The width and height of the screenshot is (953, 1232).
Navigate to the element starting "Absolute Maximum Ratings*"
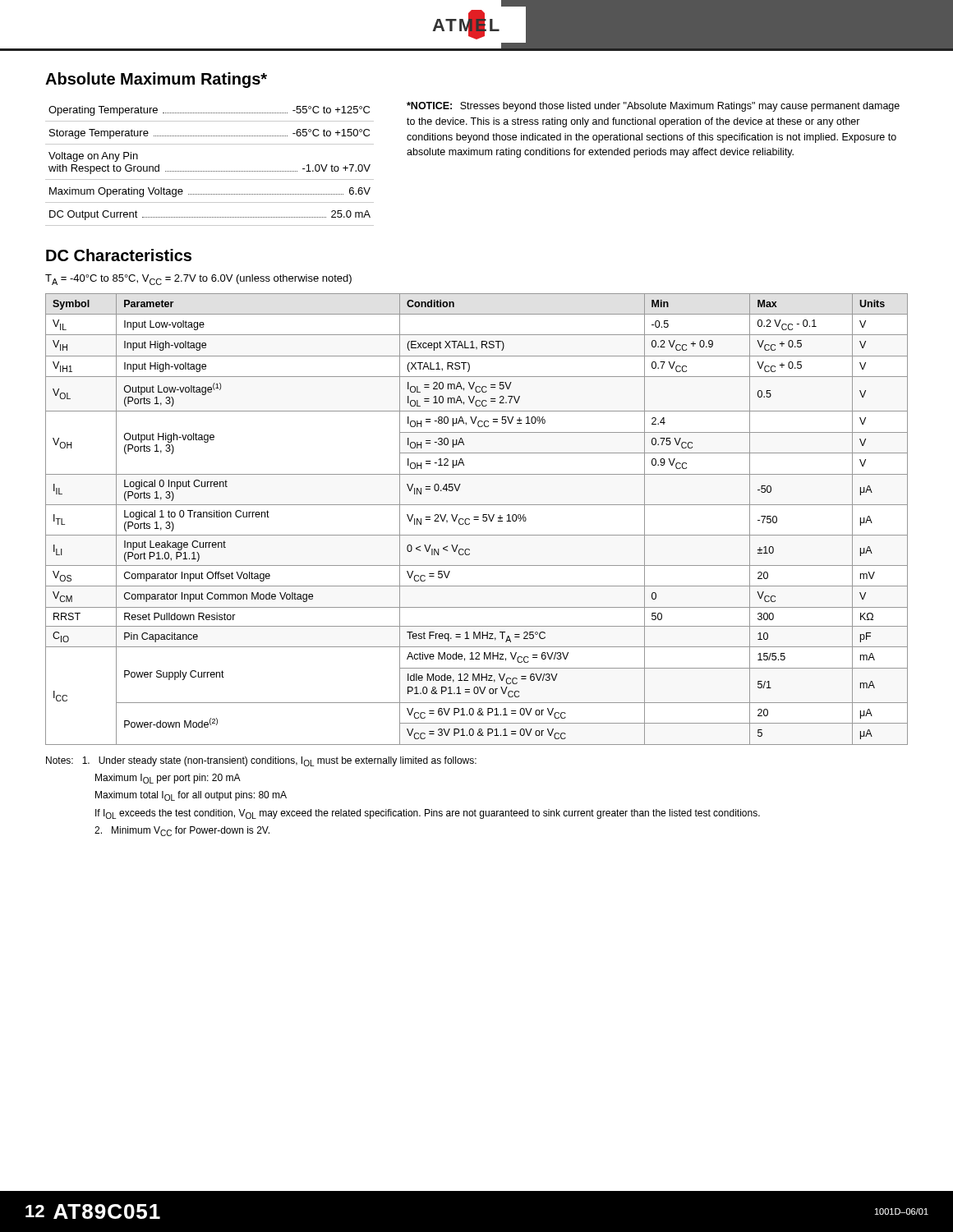pos(156,79)
